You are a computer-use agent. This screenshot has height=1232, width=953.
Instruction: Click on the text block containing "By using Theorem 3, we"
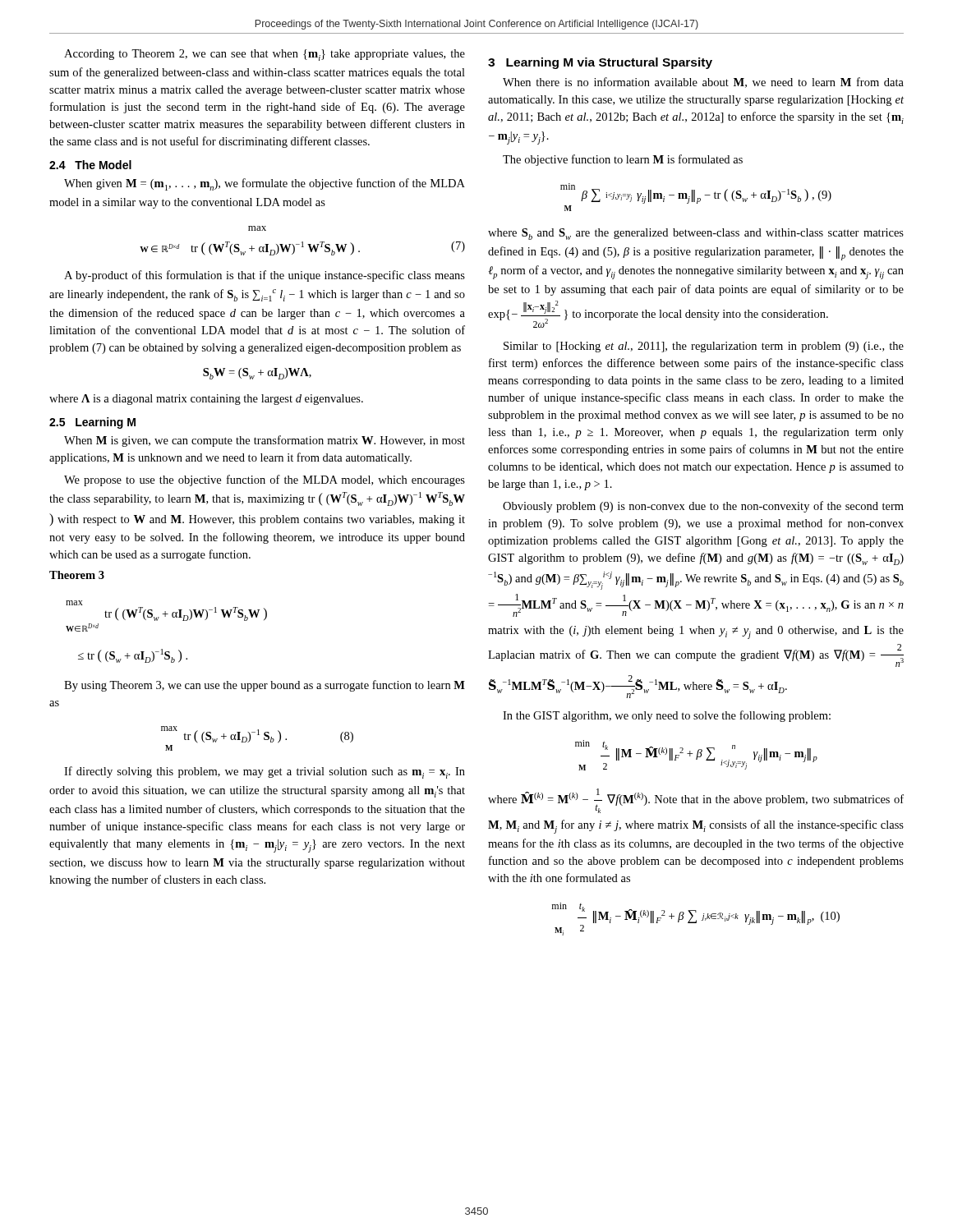257,694
